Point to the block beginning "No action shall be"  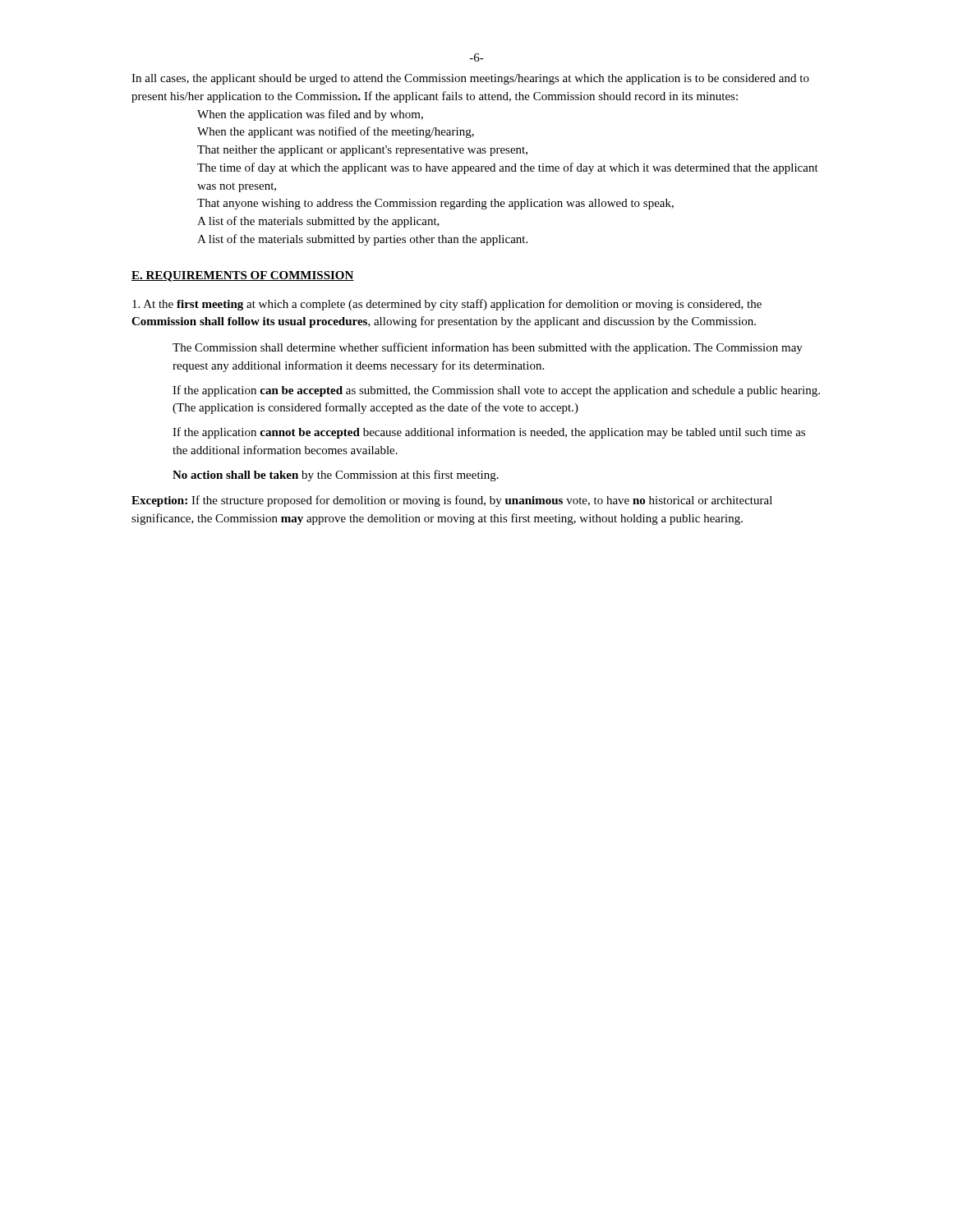click(336, 474)
